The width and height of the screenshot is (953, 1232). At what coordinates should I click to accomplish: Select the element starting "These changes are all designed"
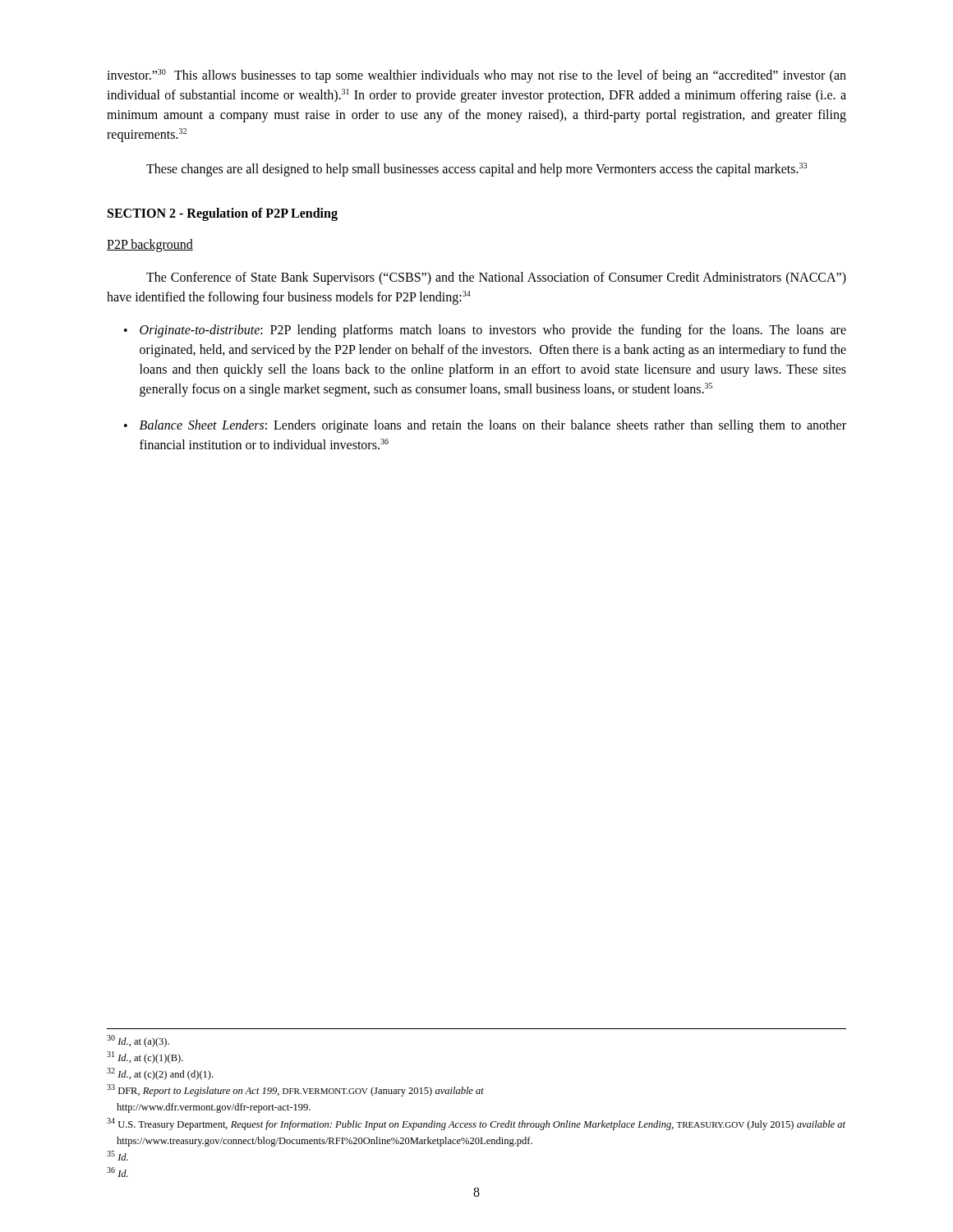pos(477,168)
